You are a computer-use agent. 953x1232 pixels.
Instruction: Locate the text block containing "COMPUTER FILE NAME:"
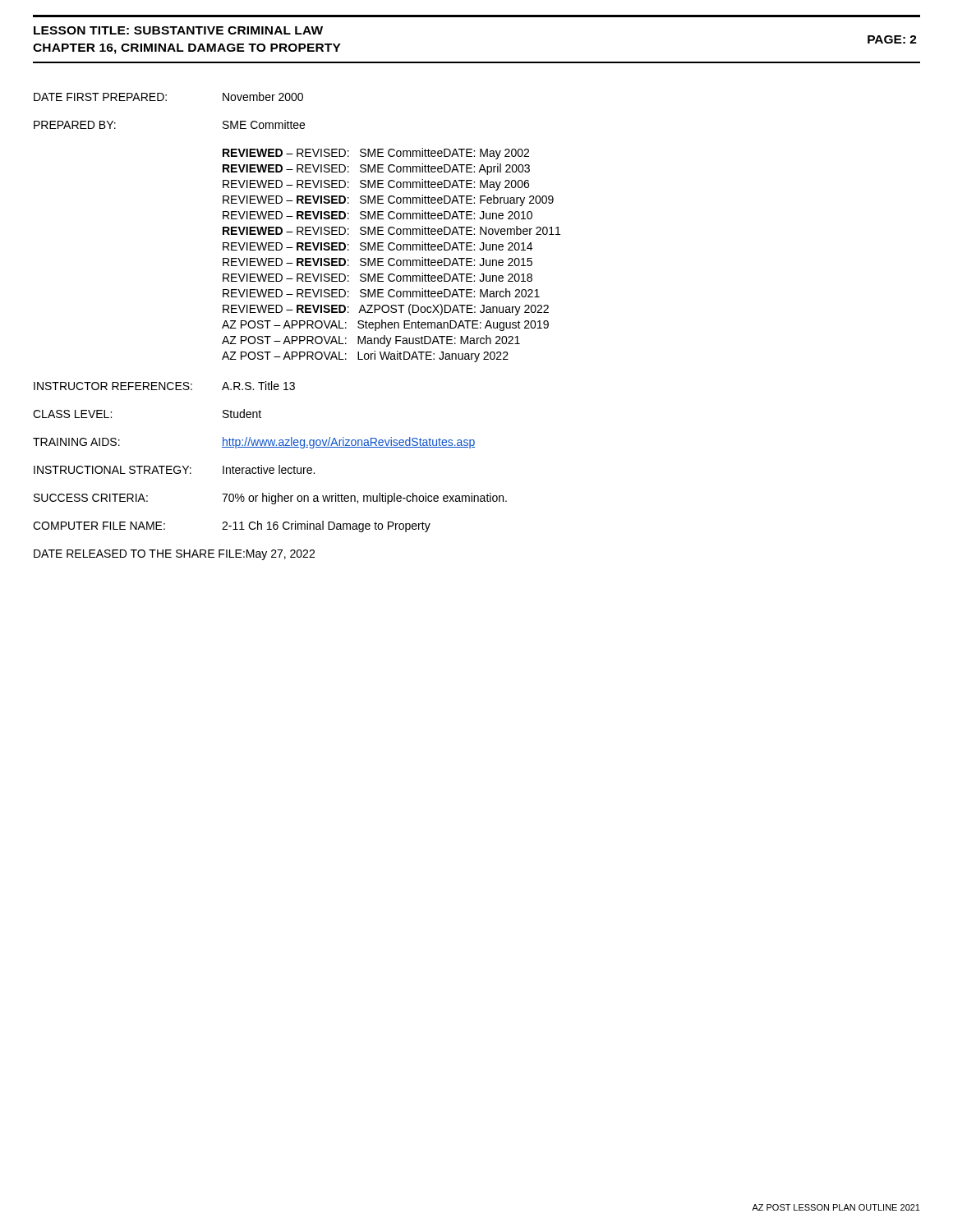point(232,526)
